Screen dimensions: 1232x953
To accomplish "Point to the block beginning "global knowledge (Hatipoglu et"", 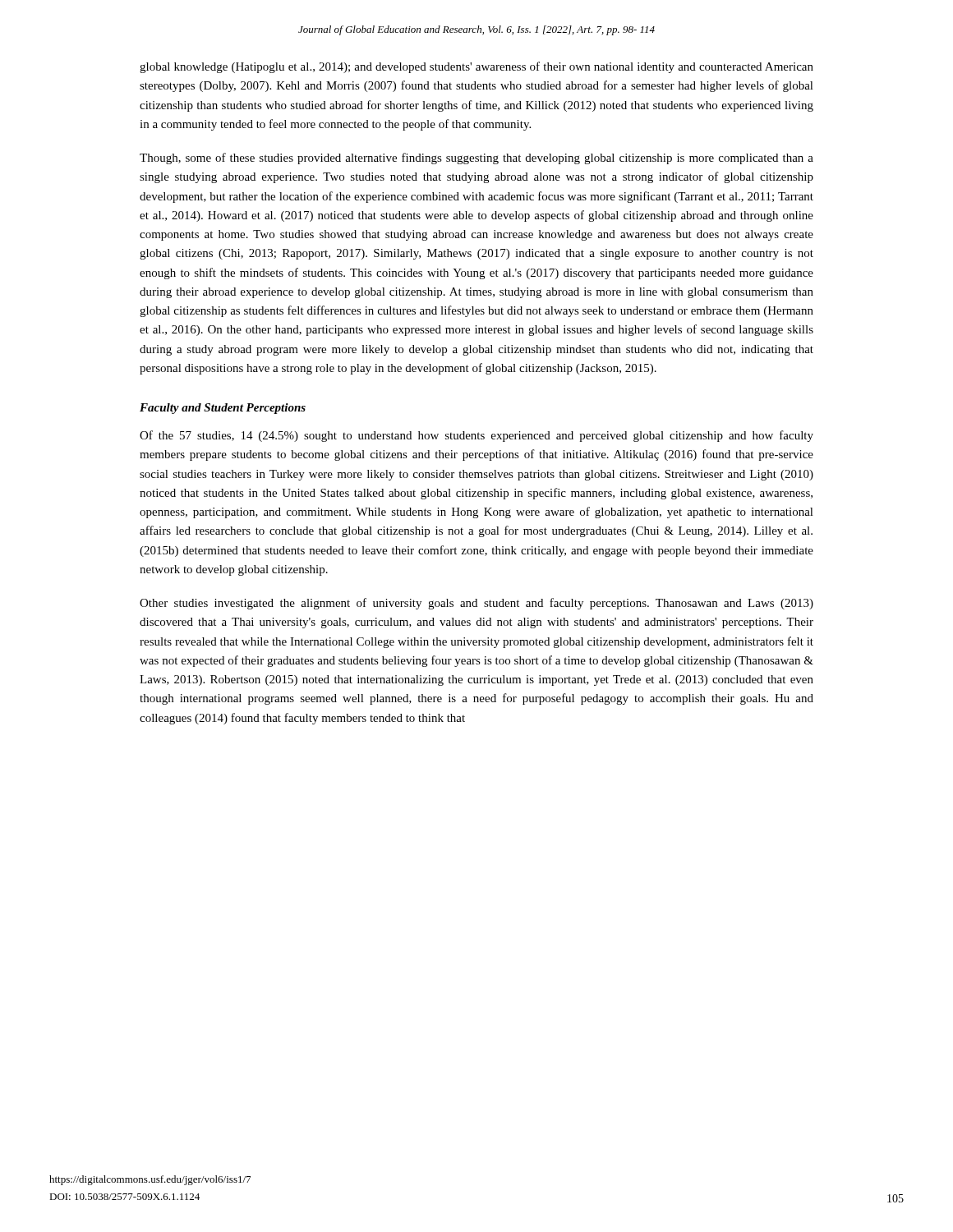I will [476, 95].
